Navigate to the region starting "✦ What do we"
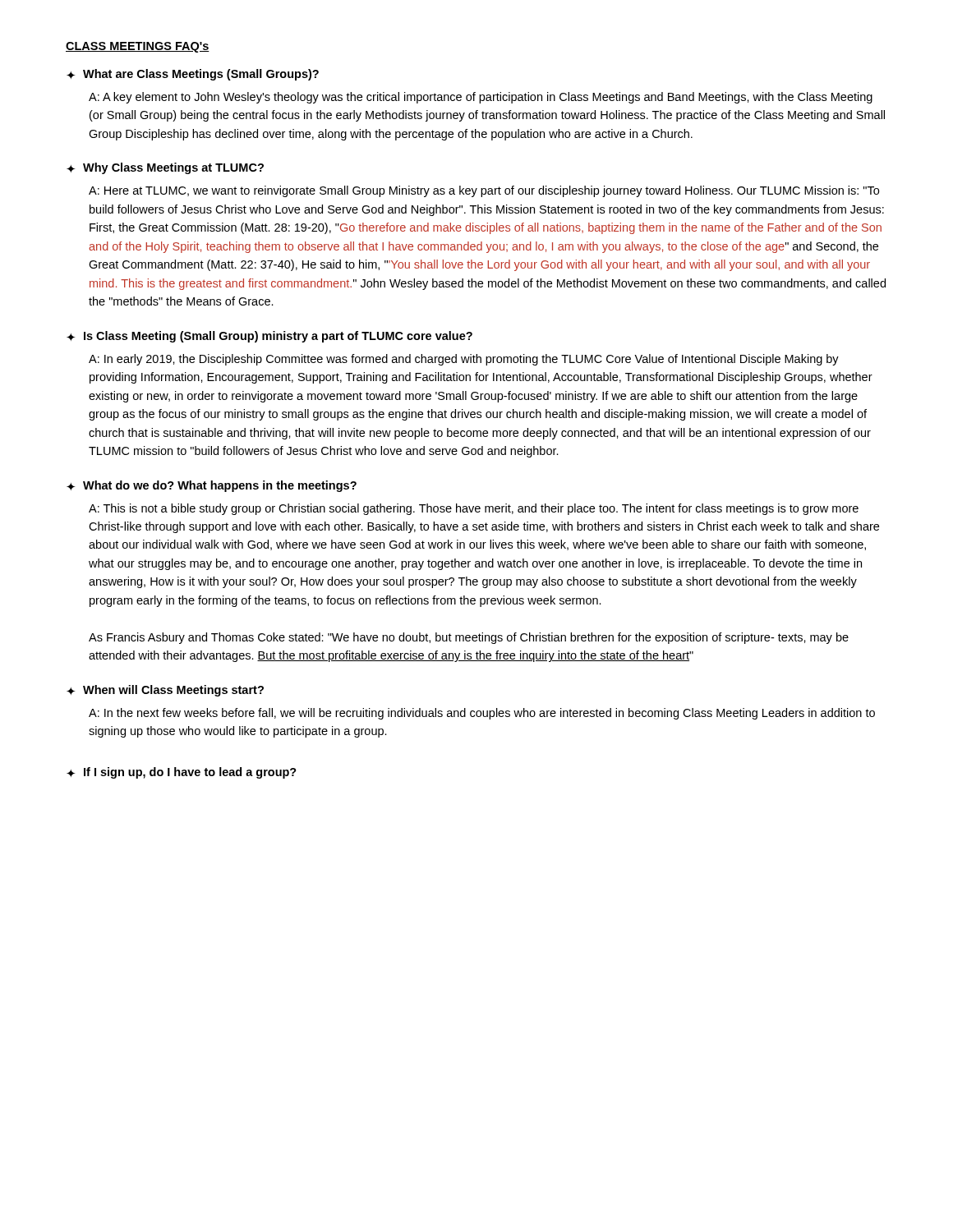The height and width of the screenshot is (1232, 953). coord(476,572)
